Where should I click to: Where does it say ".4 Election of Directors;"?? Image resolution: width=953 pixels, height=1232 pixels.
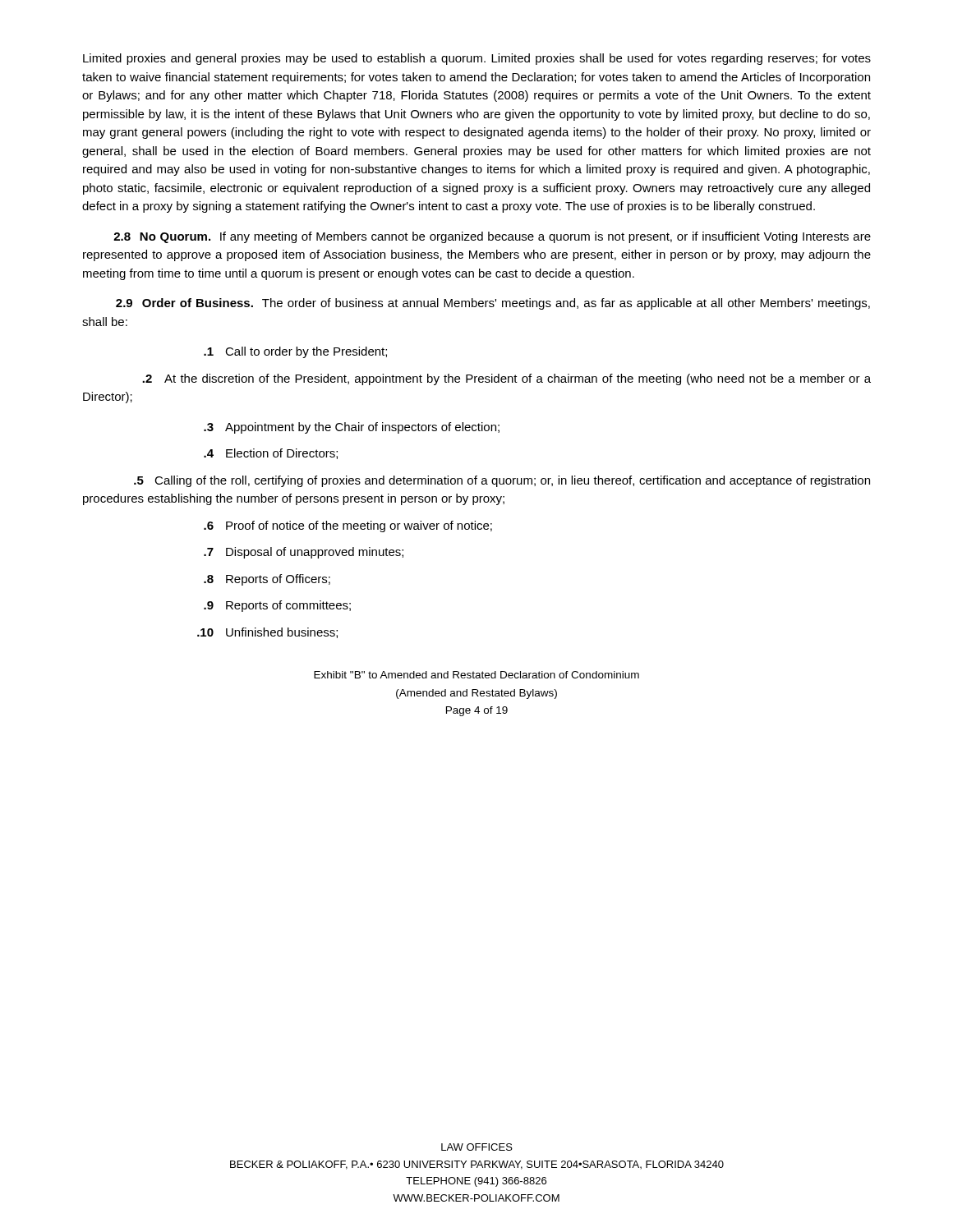click(x=271, y=454)
